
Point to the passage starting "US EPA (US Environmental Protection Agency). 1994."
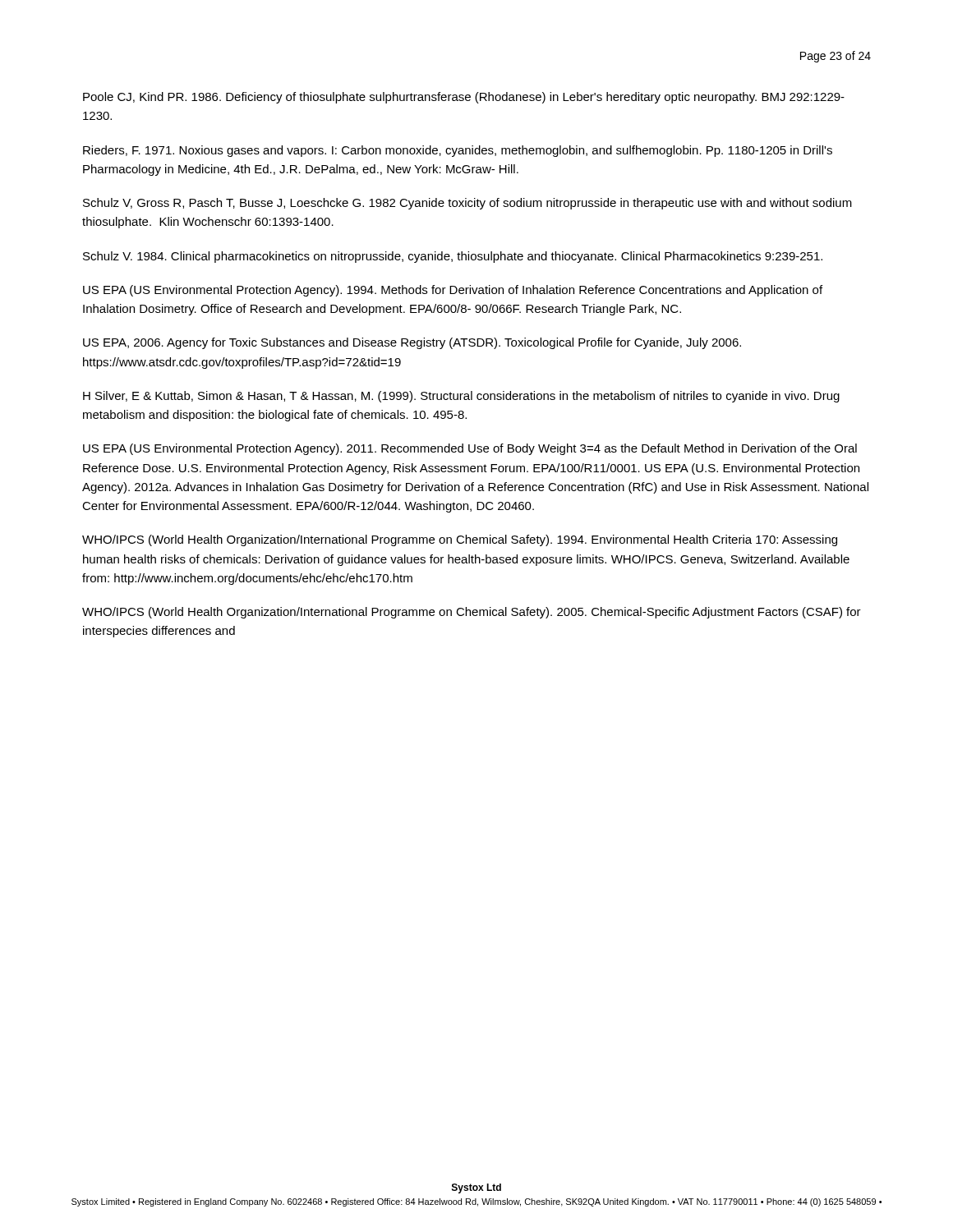452,299
